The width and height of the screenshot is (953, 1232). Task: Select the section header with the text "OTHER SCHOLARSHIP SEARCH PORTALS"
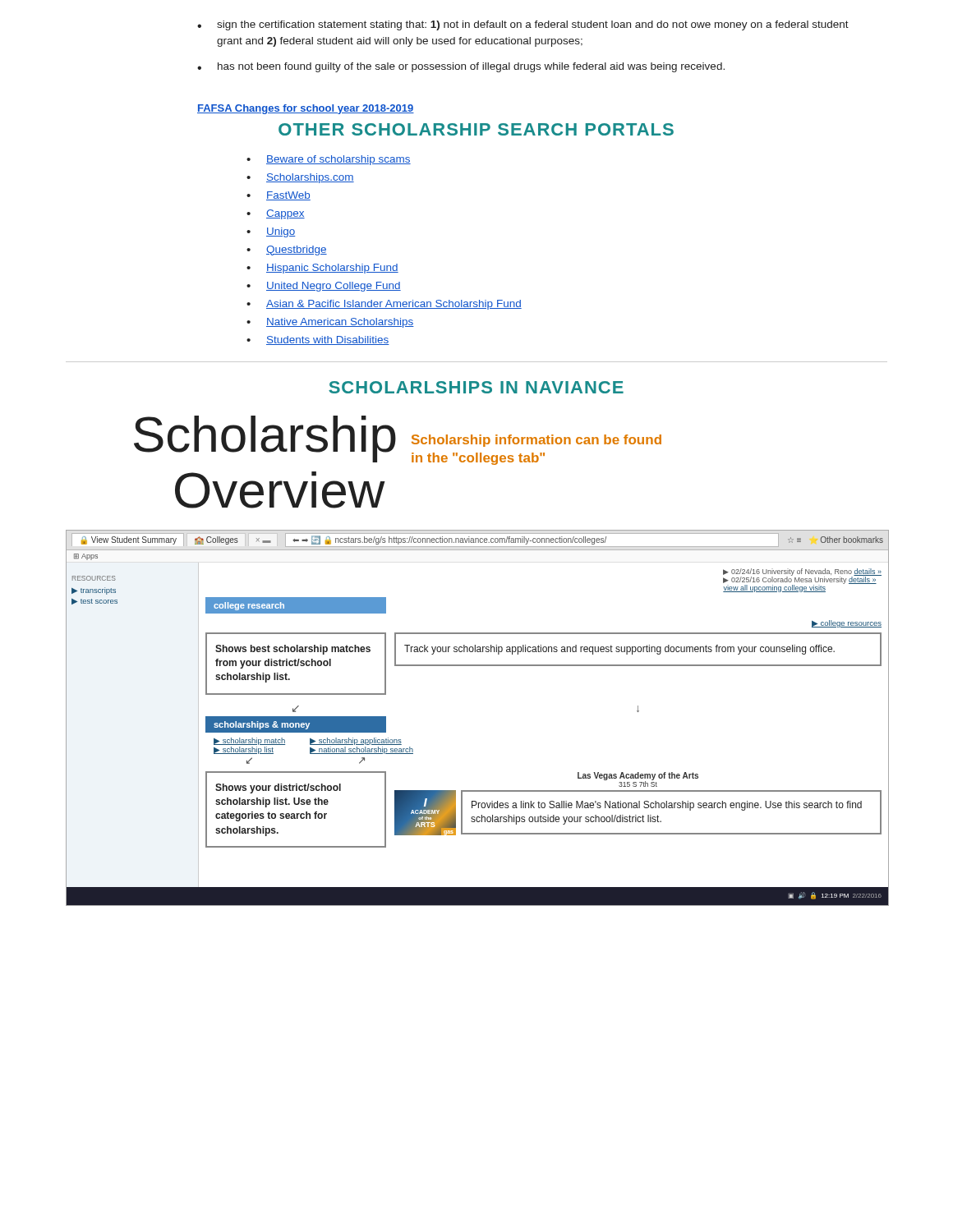tap(476, 129)
